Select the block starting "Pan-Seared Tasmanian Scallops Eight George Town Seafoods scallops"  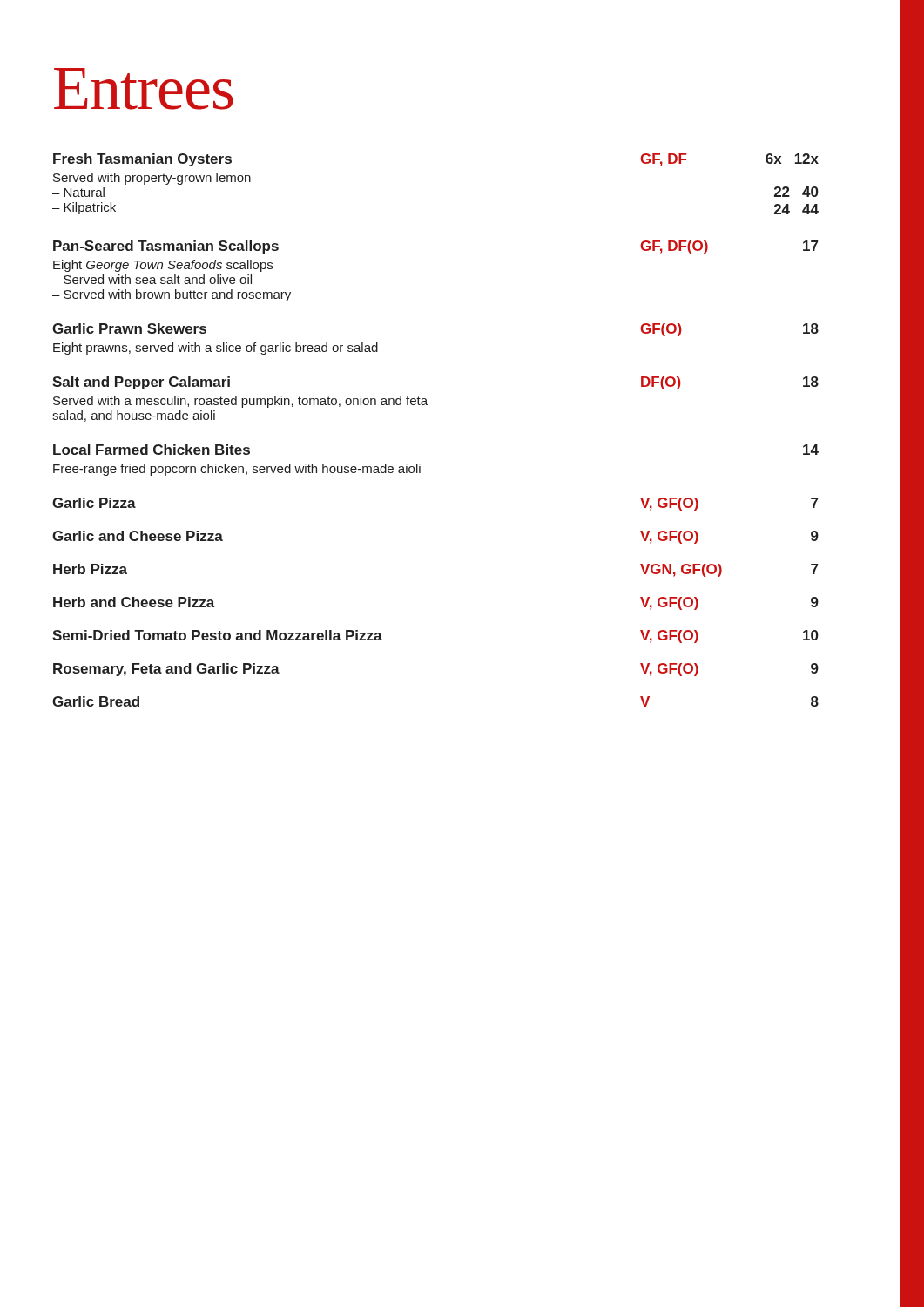coord(169,247)
